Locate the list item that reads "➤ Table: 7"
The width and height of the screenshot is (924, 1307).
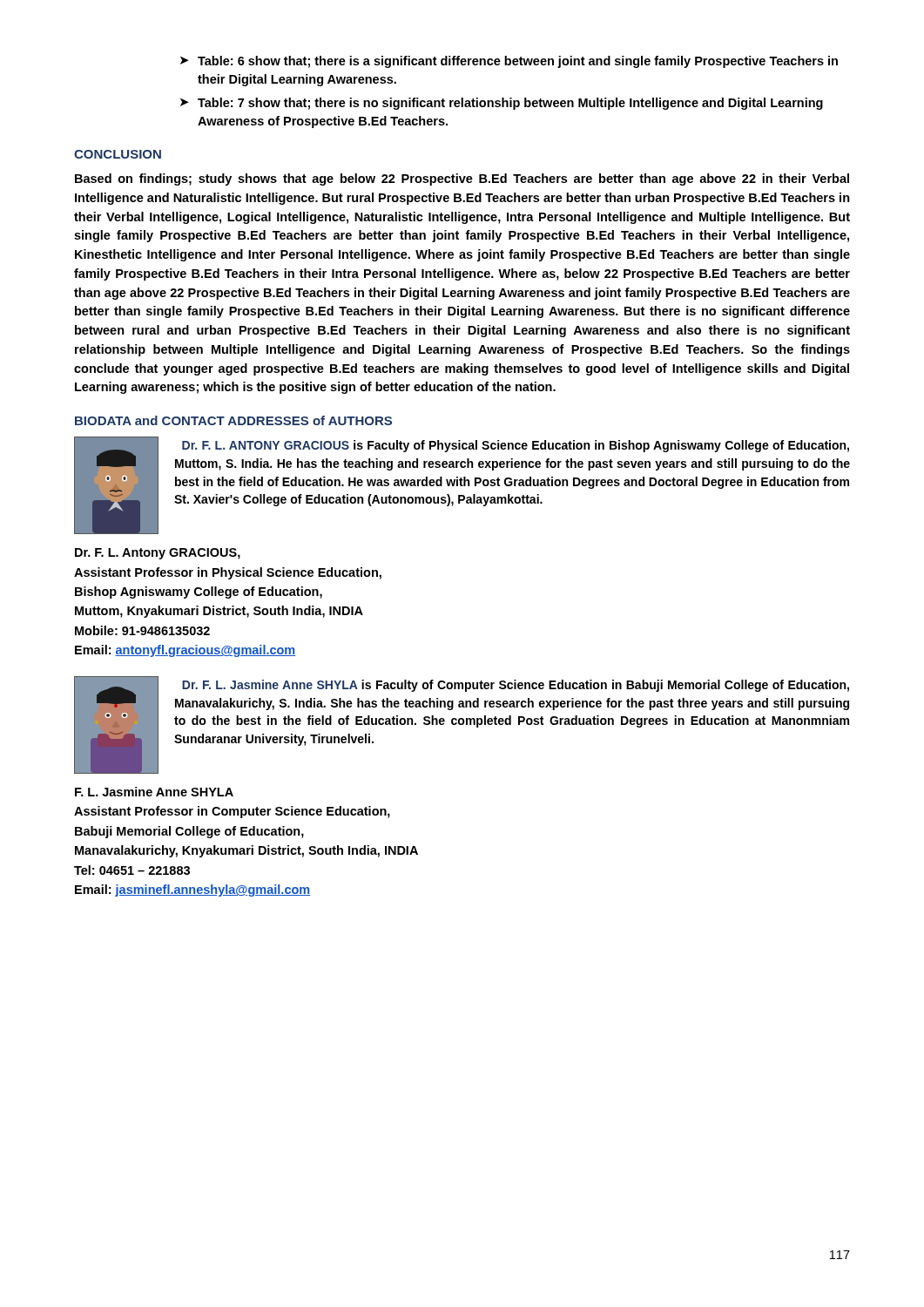[514, 112]
